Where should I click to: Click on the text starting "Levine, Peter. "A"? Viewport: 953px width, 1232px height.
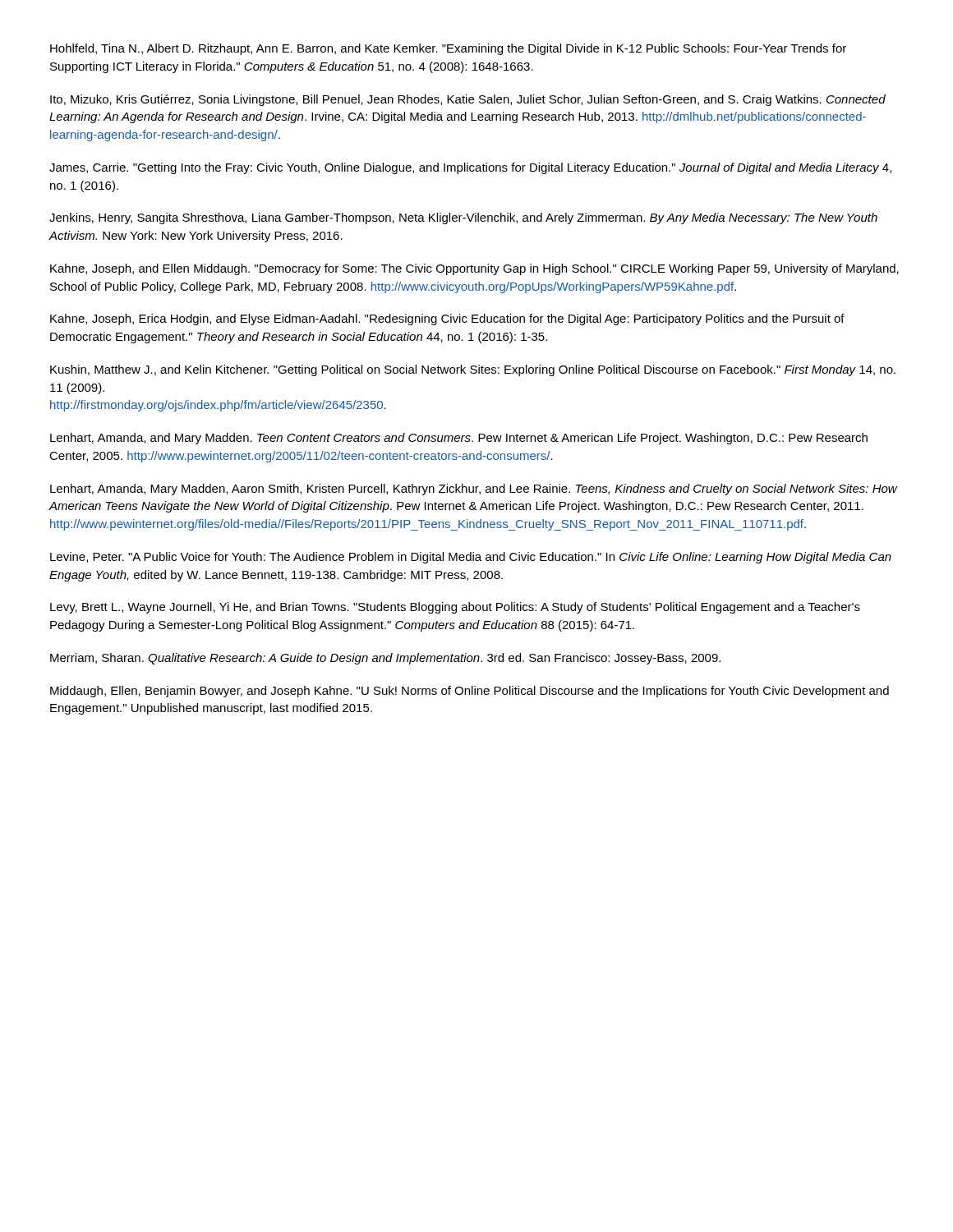[470, 565]
